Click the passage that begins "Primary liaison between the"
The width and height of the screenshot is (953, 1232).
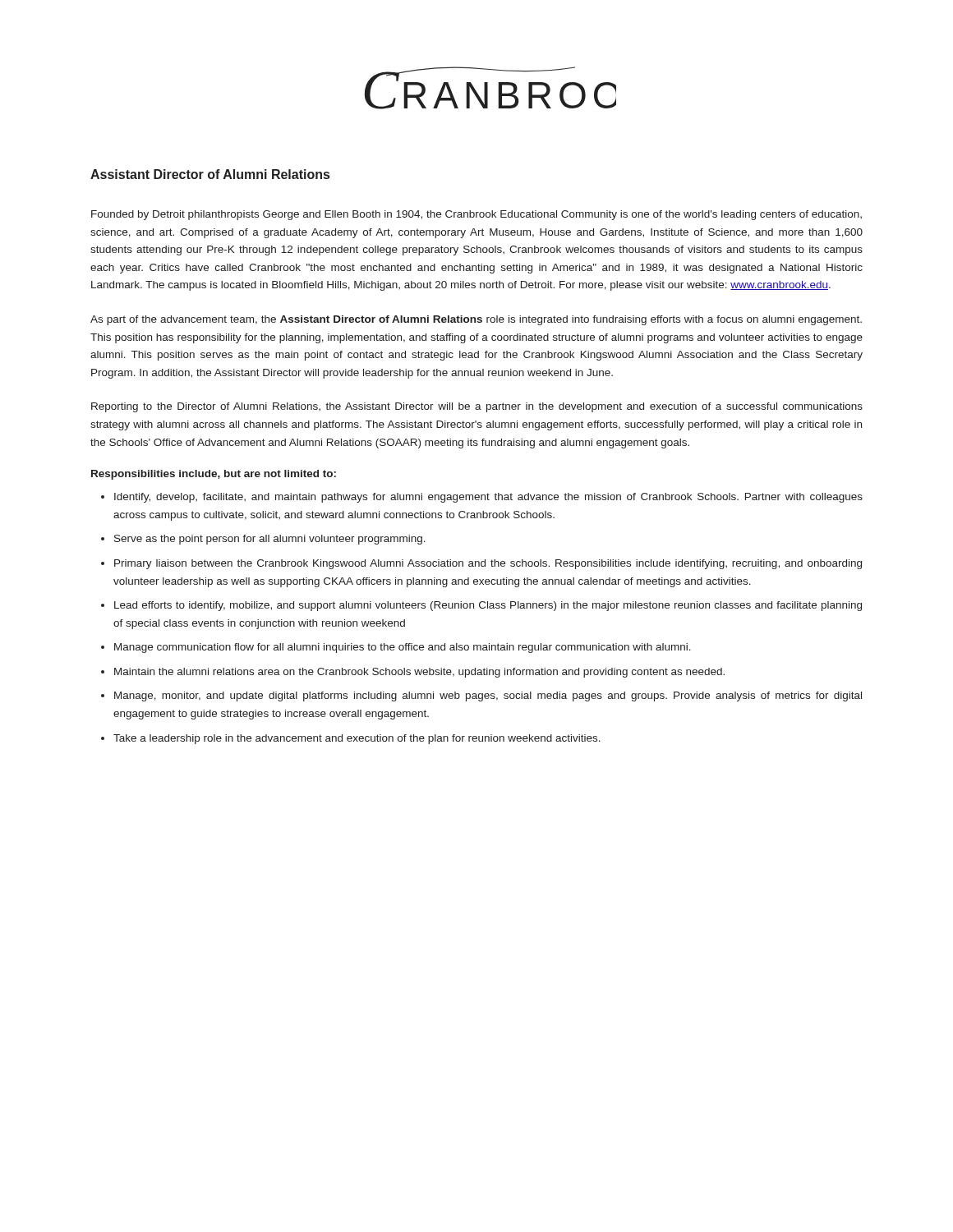(488, 572)
